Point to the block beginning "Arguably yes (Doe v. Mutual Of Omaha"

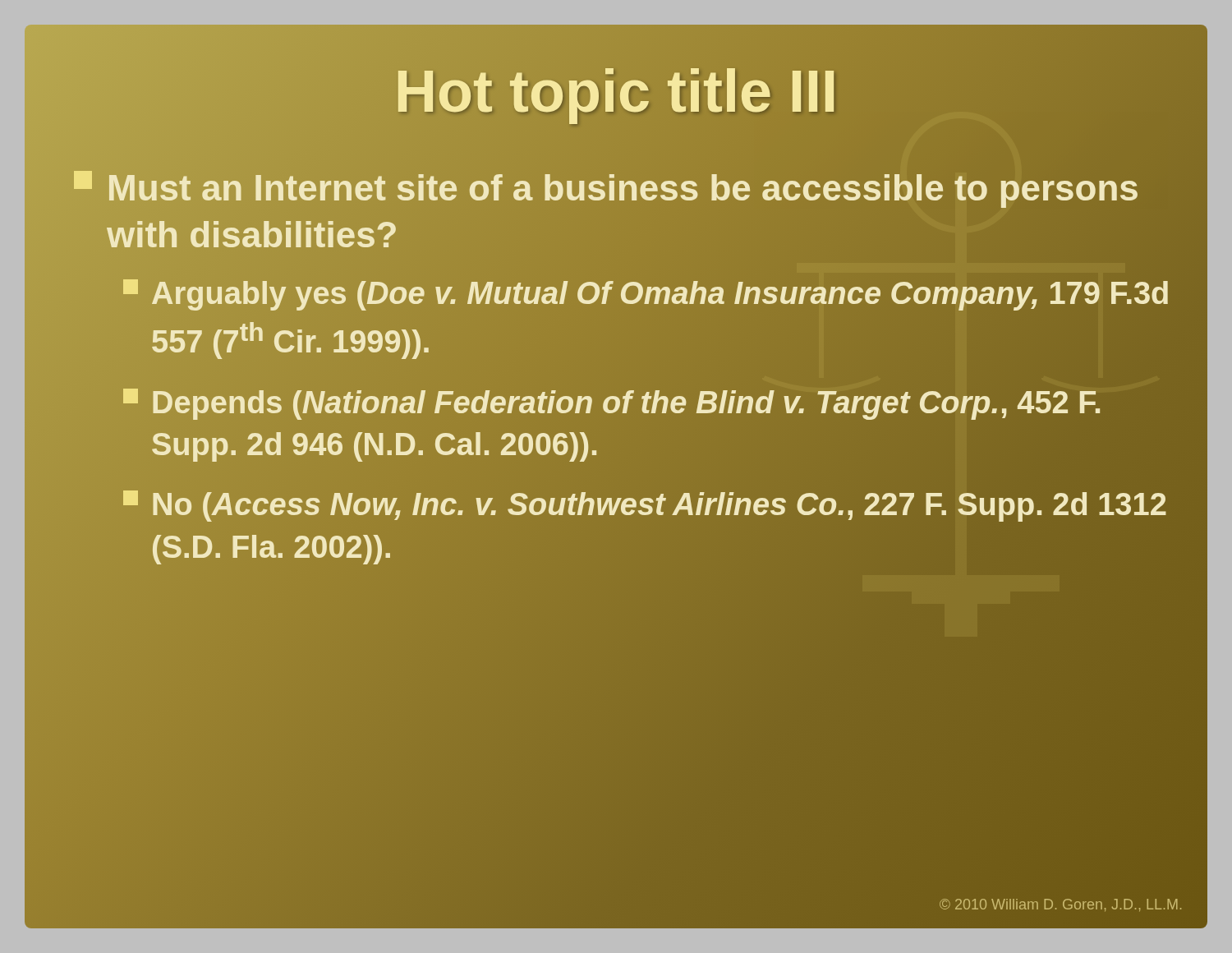[x=653, y=318]
